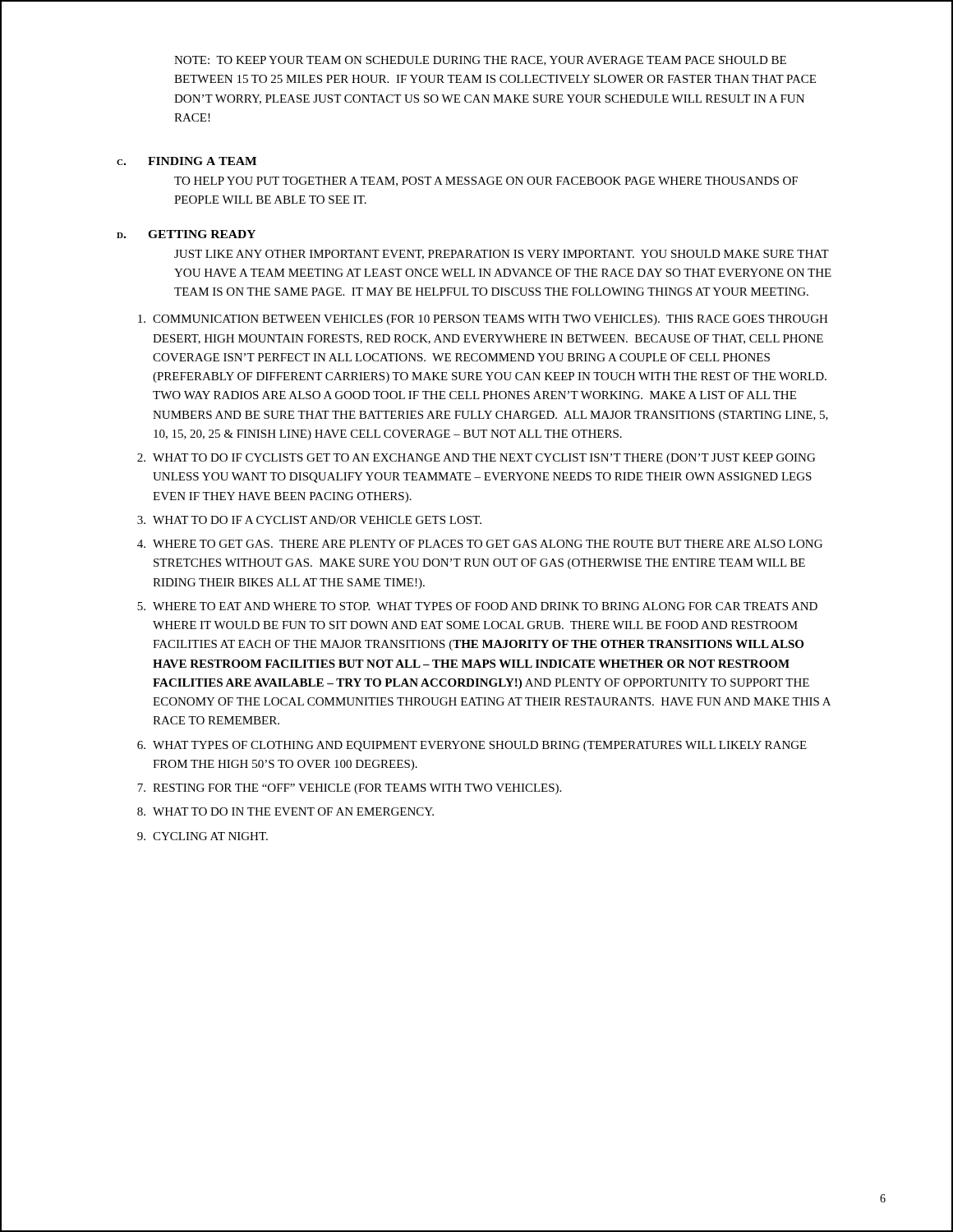The width and height of the screenshot is (953, 1232).
Task: Find the text block that says "JUST LIKE ANY OTHER IMPORTANT"
Action: pos(503,272)
